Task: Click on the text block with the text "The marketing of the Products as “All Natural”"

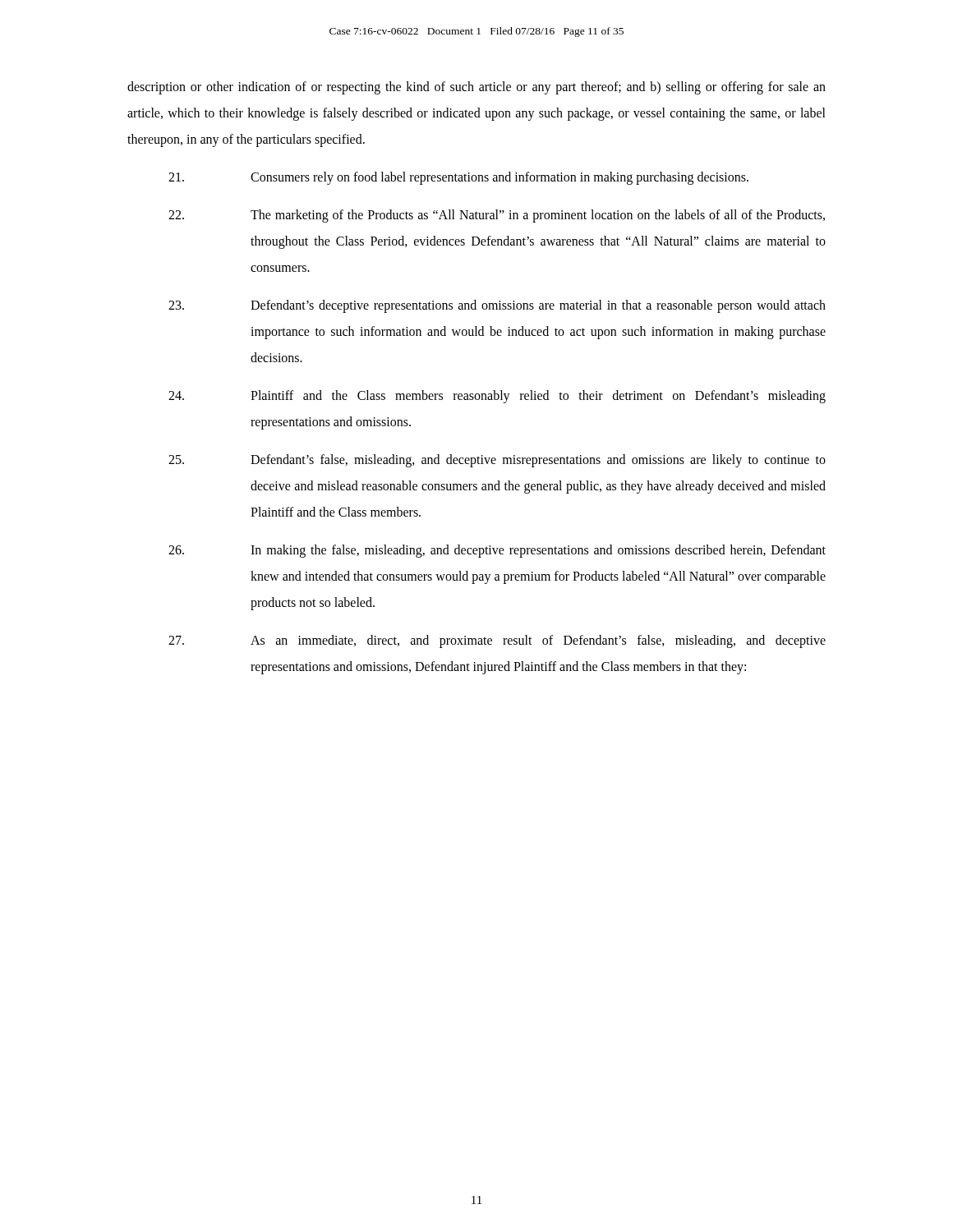Action: click(x=476, y=241)
